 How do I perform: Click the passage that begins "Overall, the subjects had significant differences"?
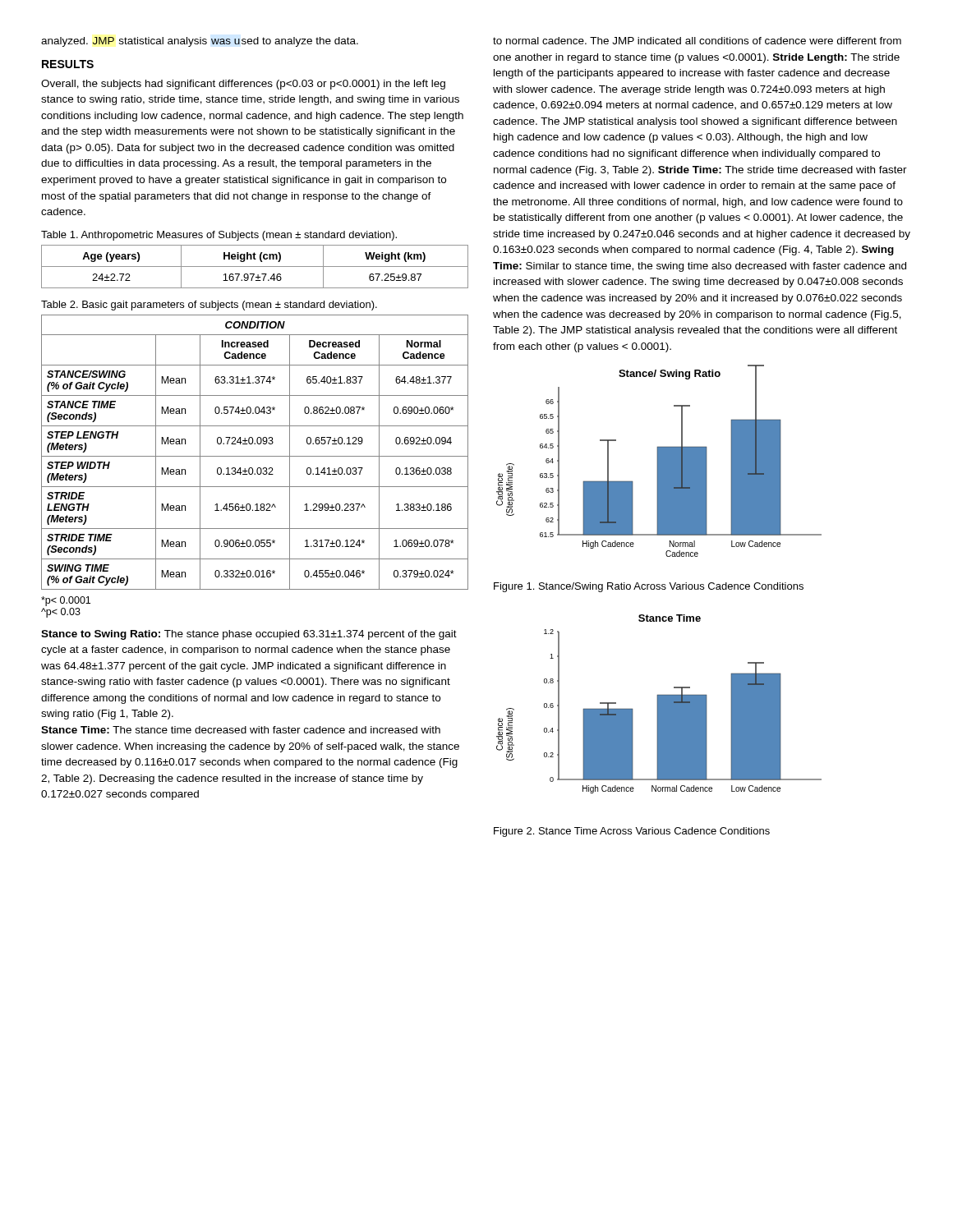click(252, 147)
